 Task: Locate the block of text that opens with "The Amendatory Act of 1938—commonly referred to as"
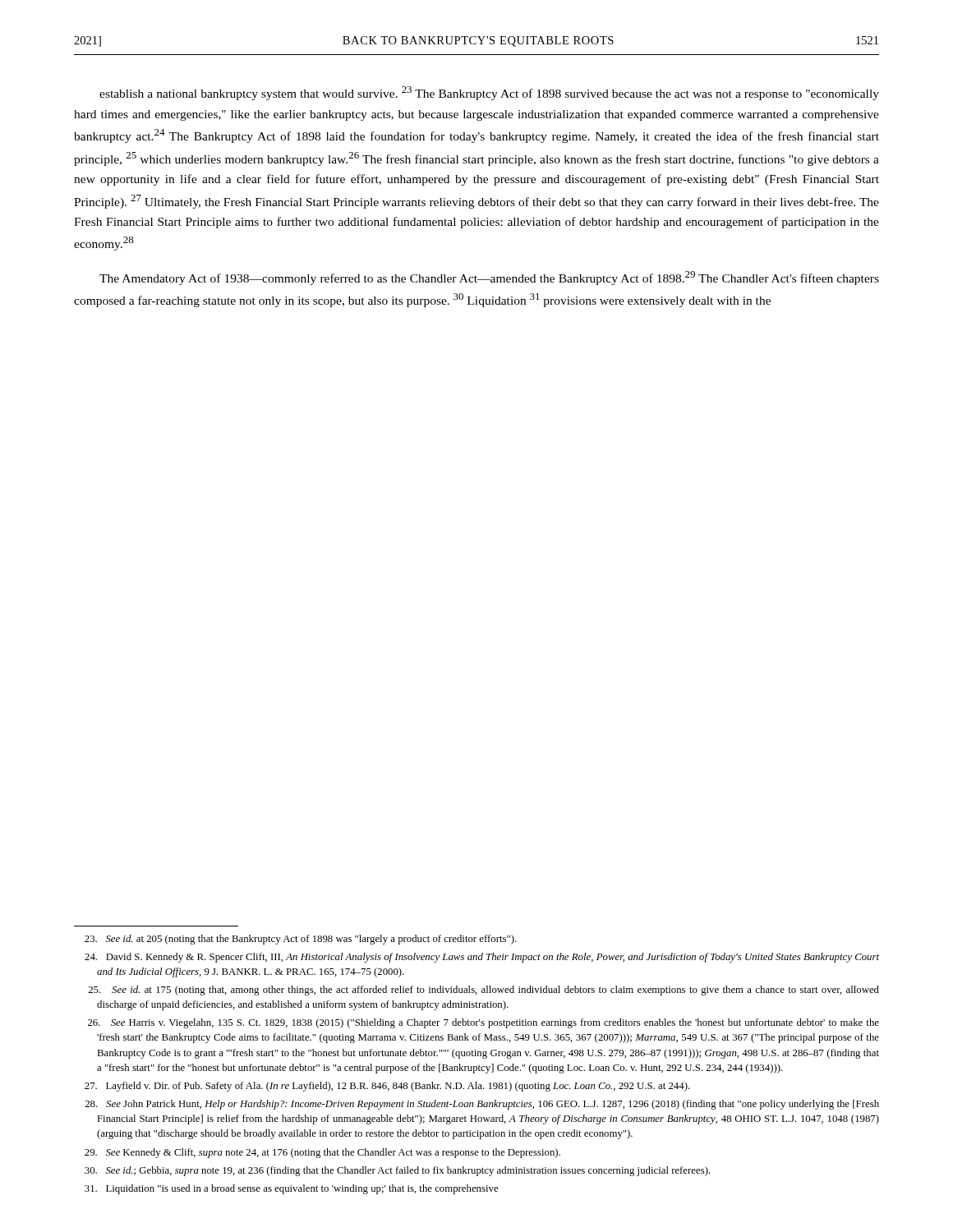pyautogui.click(x=476, y=288)
